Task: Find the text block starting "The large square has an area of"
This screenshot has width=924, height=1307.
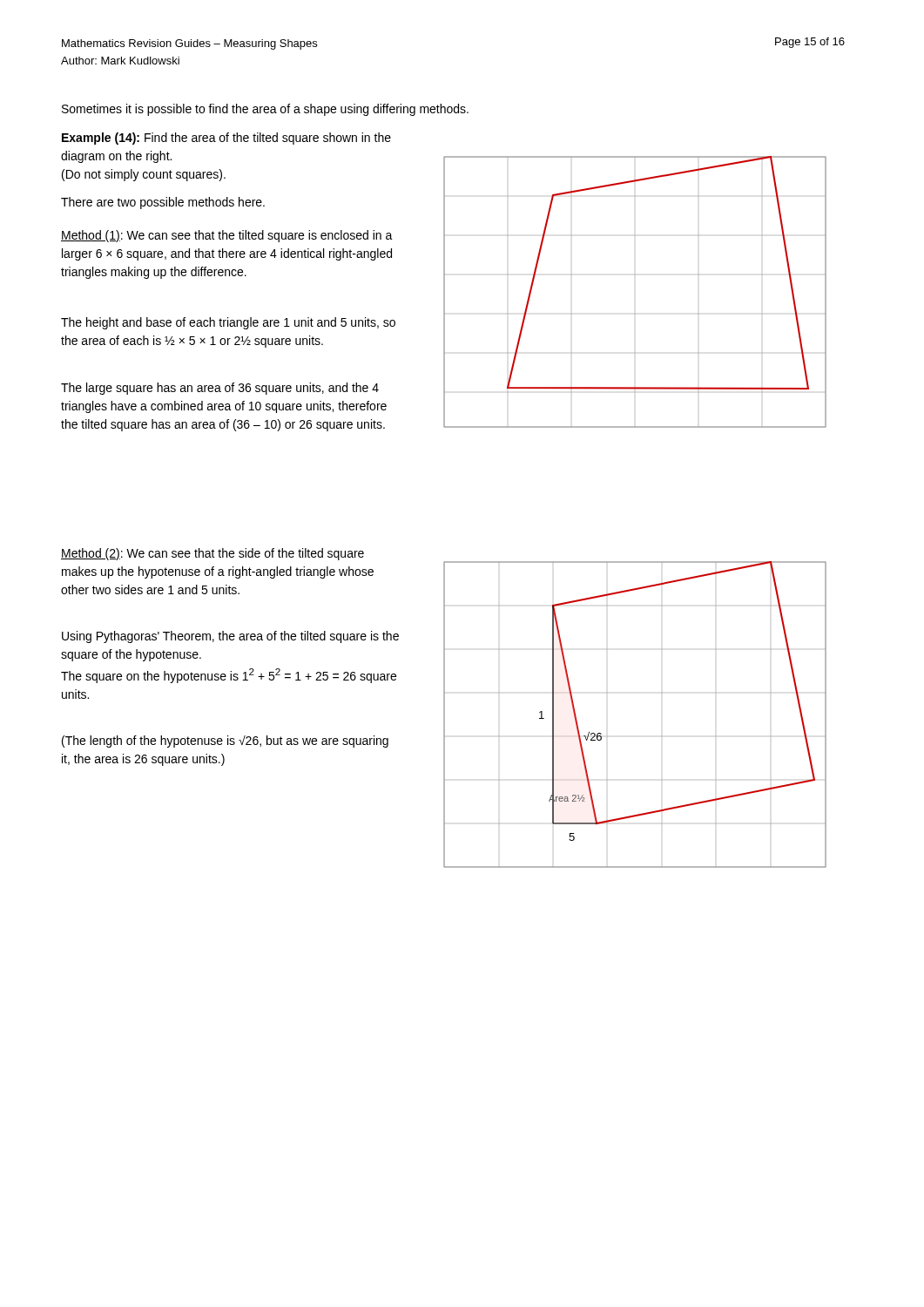Action: click(x=231, y=406)
